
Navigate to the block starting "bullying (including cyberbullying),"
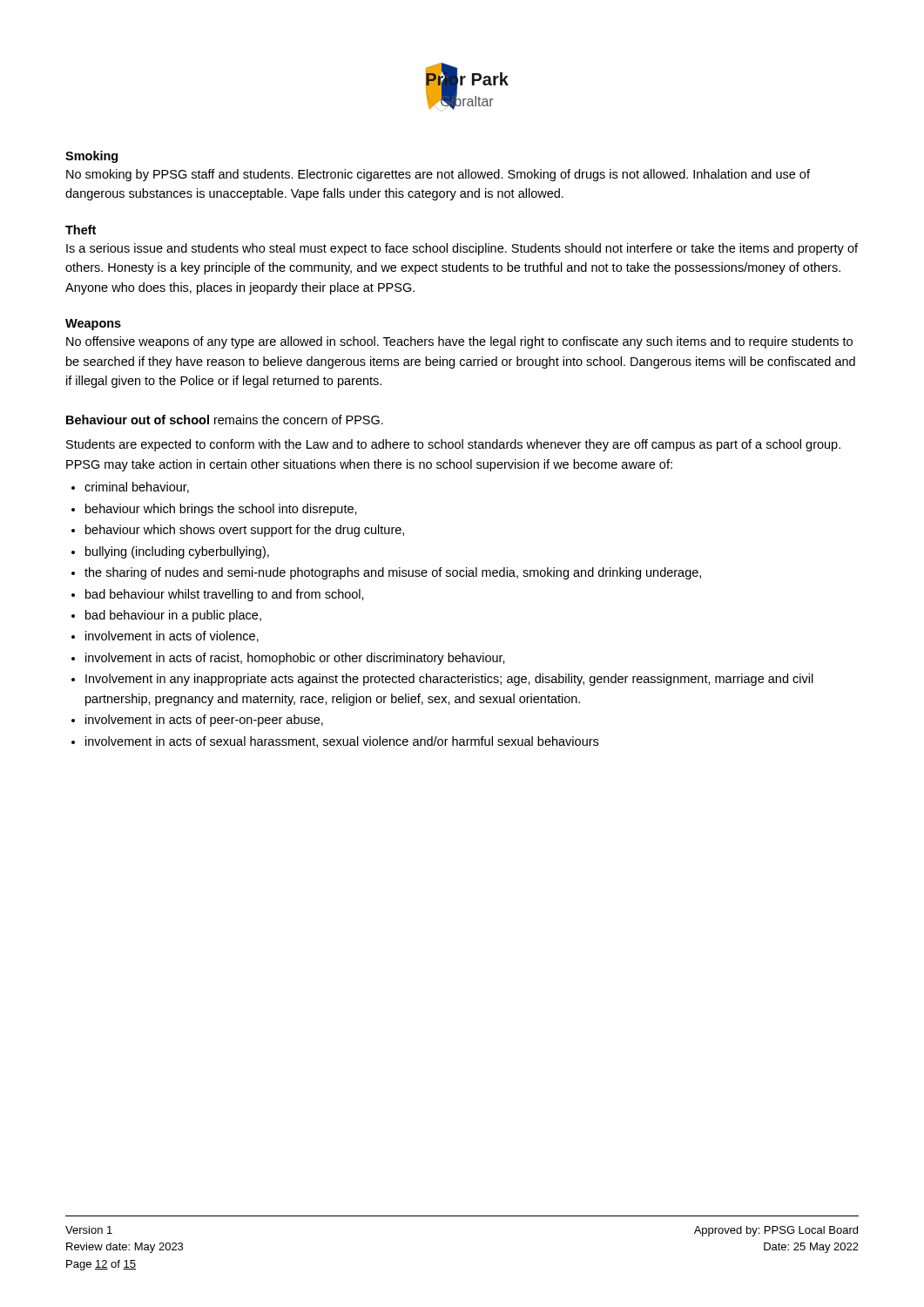coord(177,551)
